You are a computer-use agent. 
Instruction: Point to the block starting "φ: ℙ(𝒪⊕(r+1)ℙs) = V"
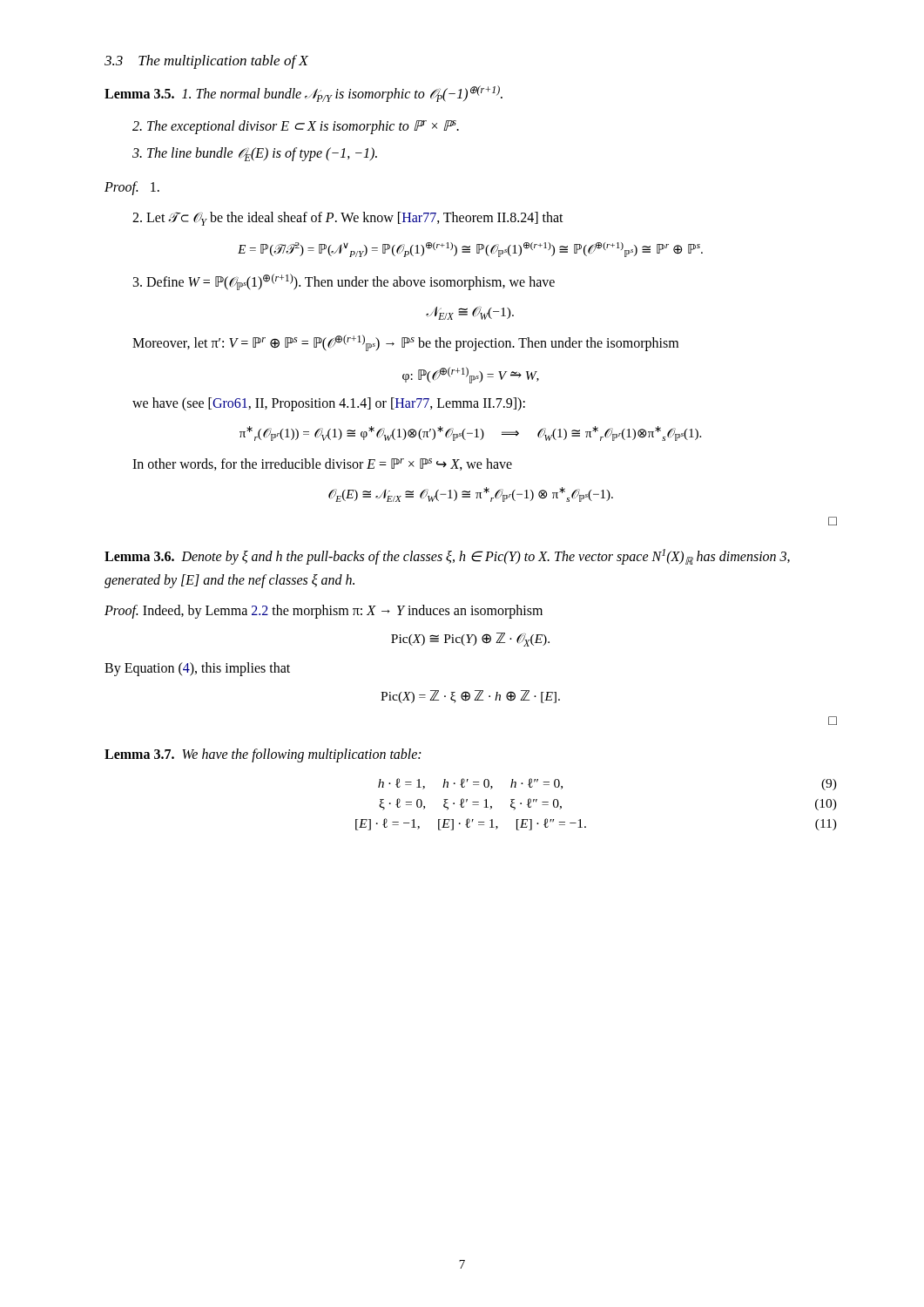click(x=471, y=376)
